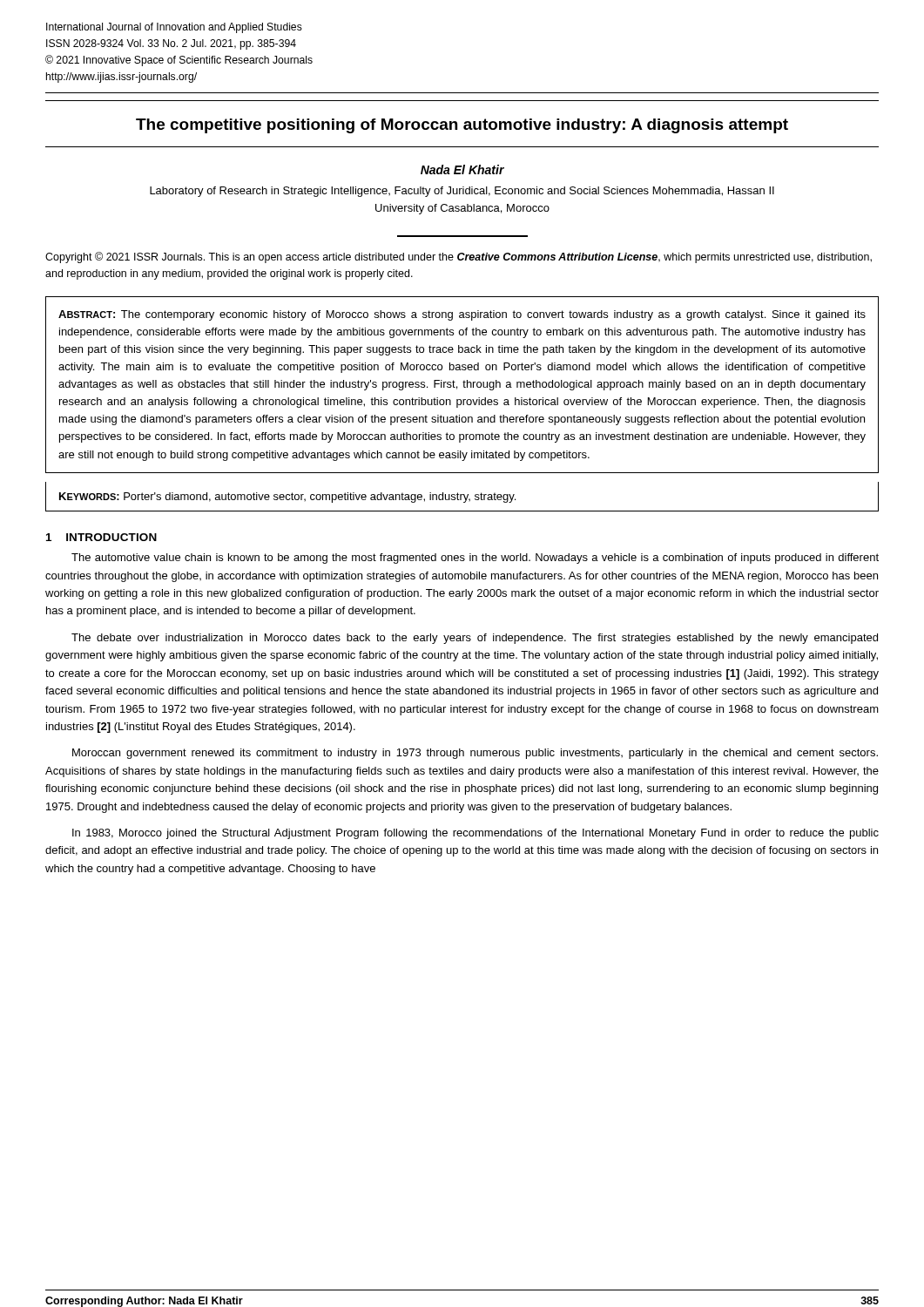Point to the passage starting "The debate over industrialization in Morocco dates"
The height and width of the screenshot is (1307, 924).
[462, 682]
